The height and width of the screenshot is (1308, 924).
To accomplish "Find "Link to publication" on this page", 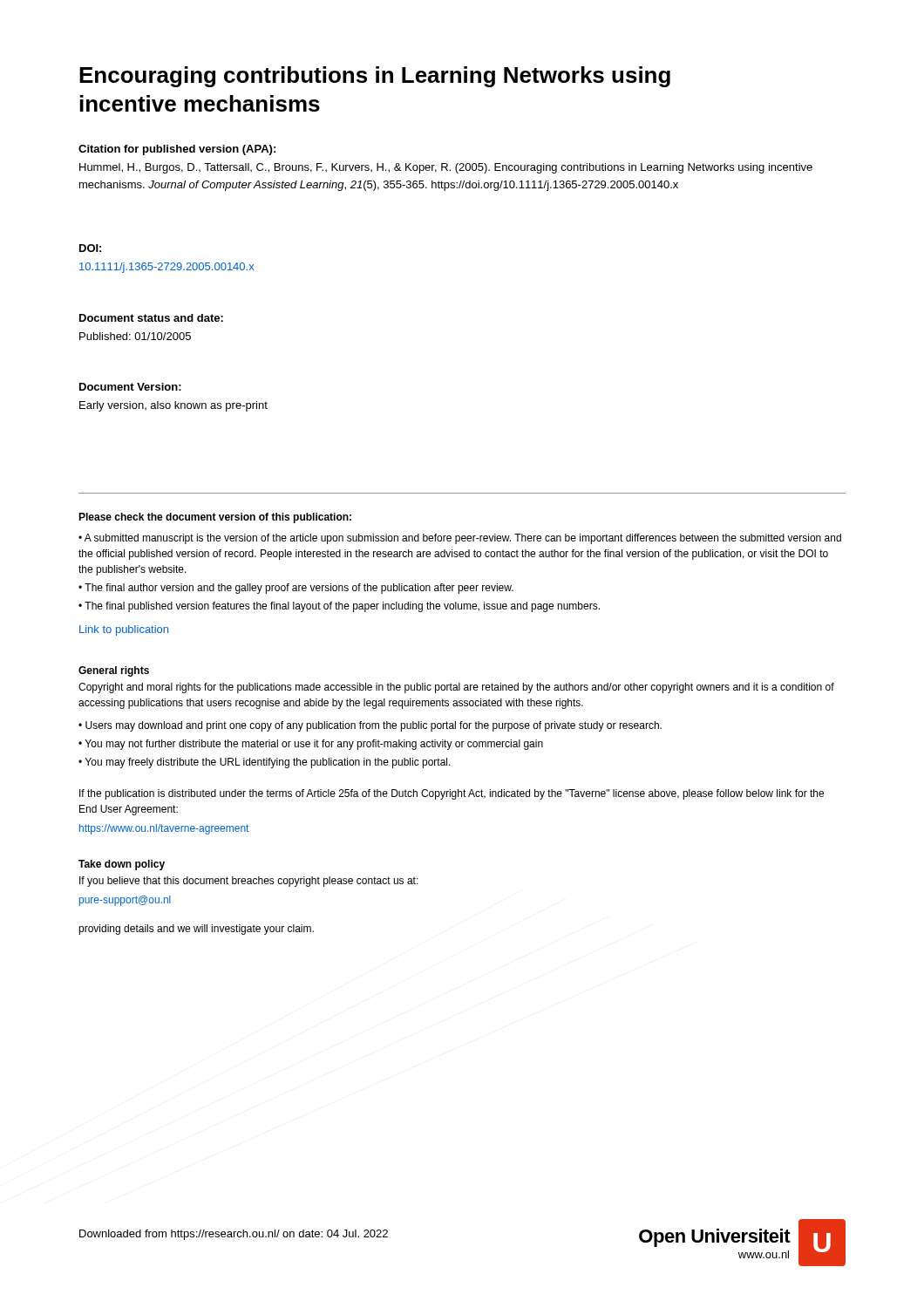I will (124, 629).
